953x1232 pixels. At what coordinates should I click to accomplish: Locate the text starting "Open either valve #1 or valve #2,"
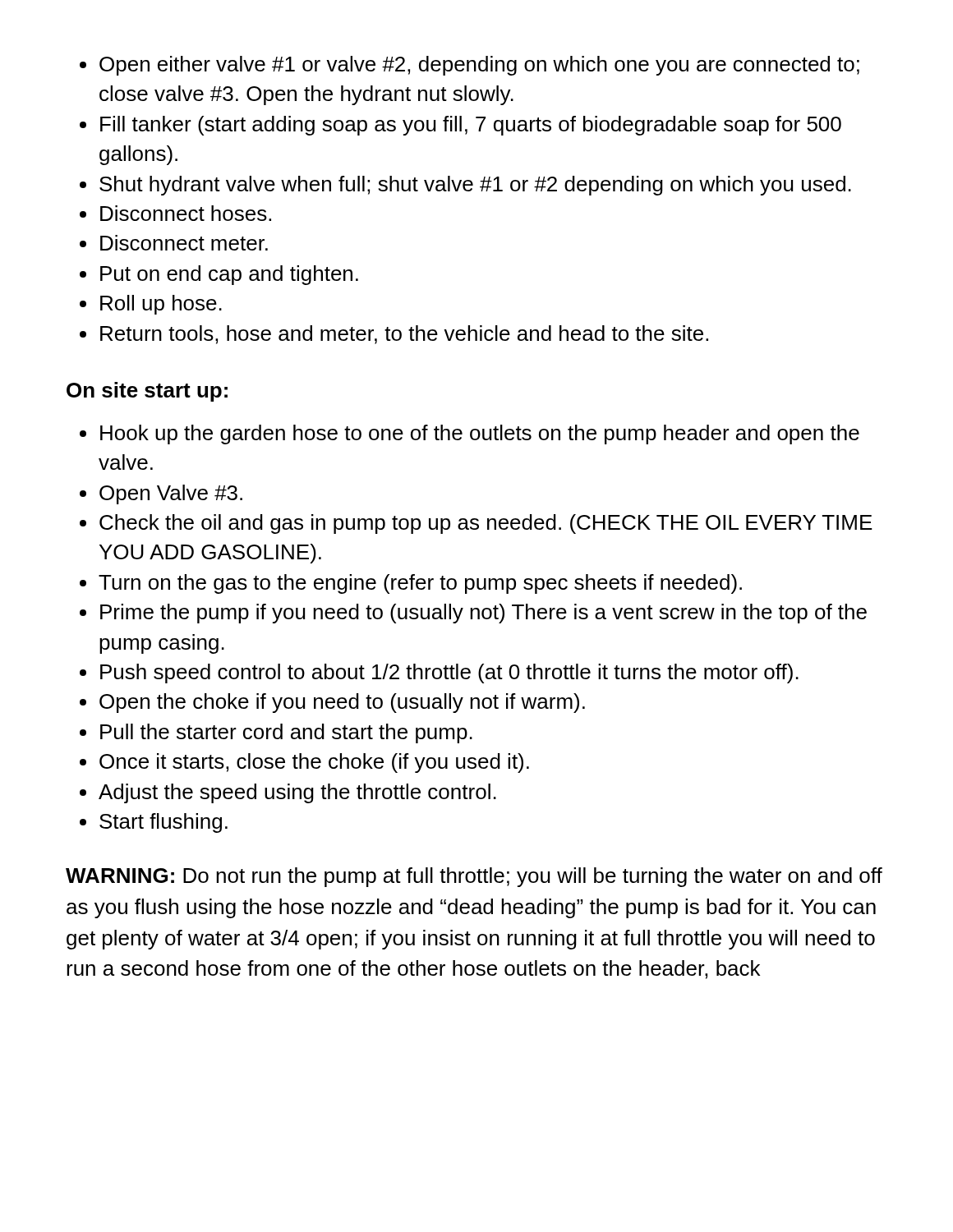tap(476, 79)
